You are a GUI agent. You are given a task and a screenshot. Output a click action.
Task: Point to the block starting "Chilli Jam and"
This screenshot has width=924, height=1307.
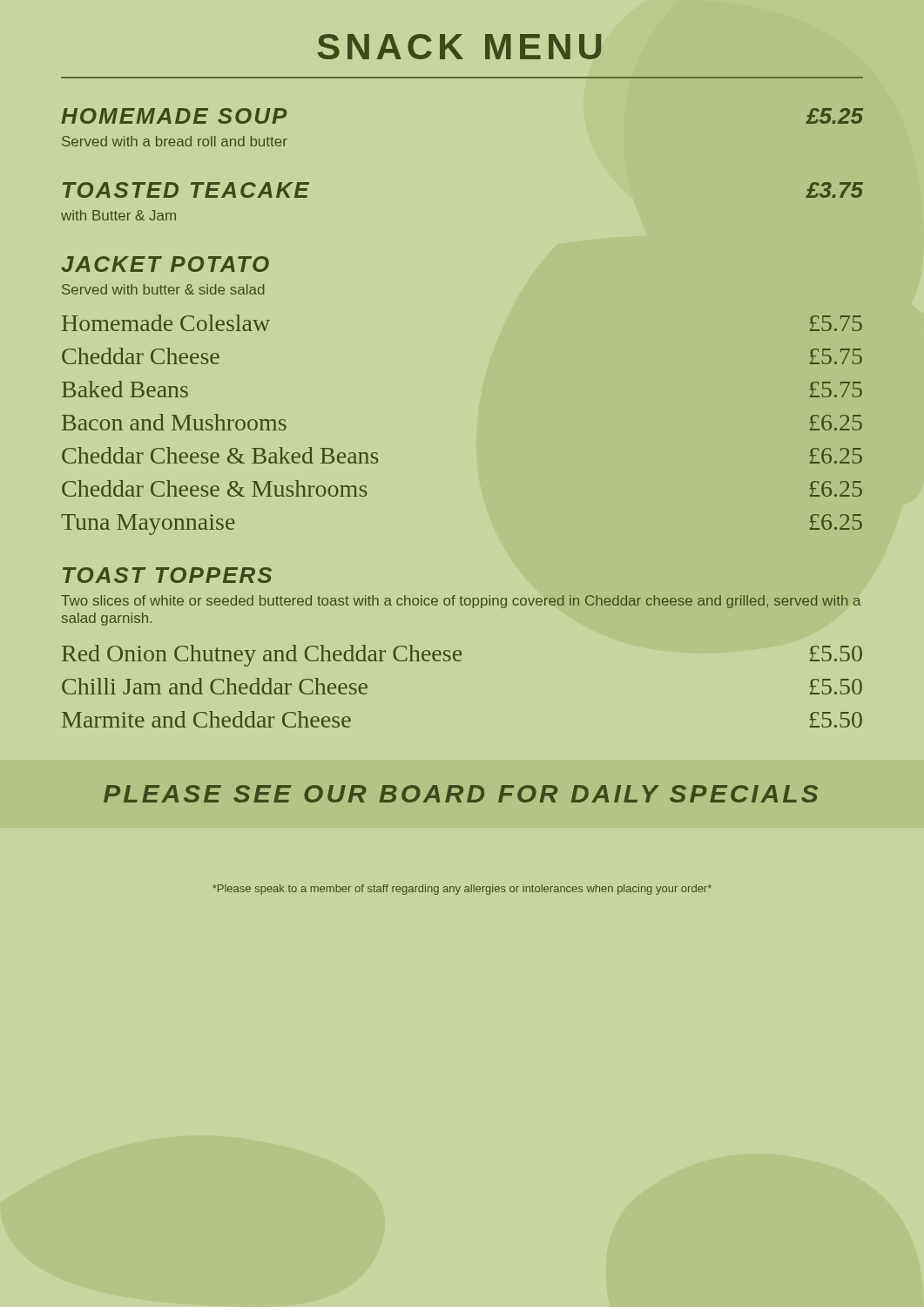(213, 684)
